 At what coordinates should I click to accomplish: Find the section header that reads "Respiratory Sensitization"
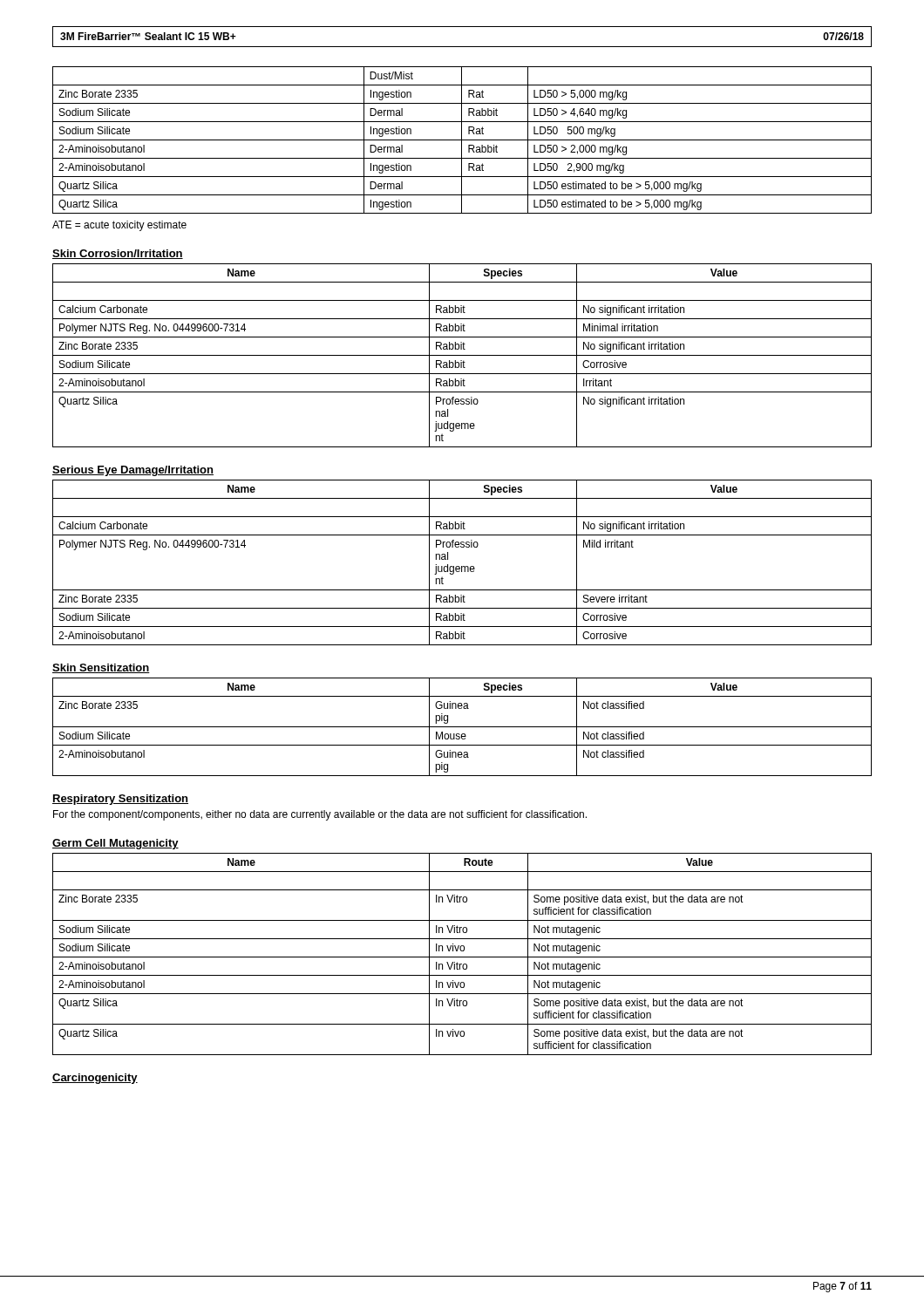120,798
